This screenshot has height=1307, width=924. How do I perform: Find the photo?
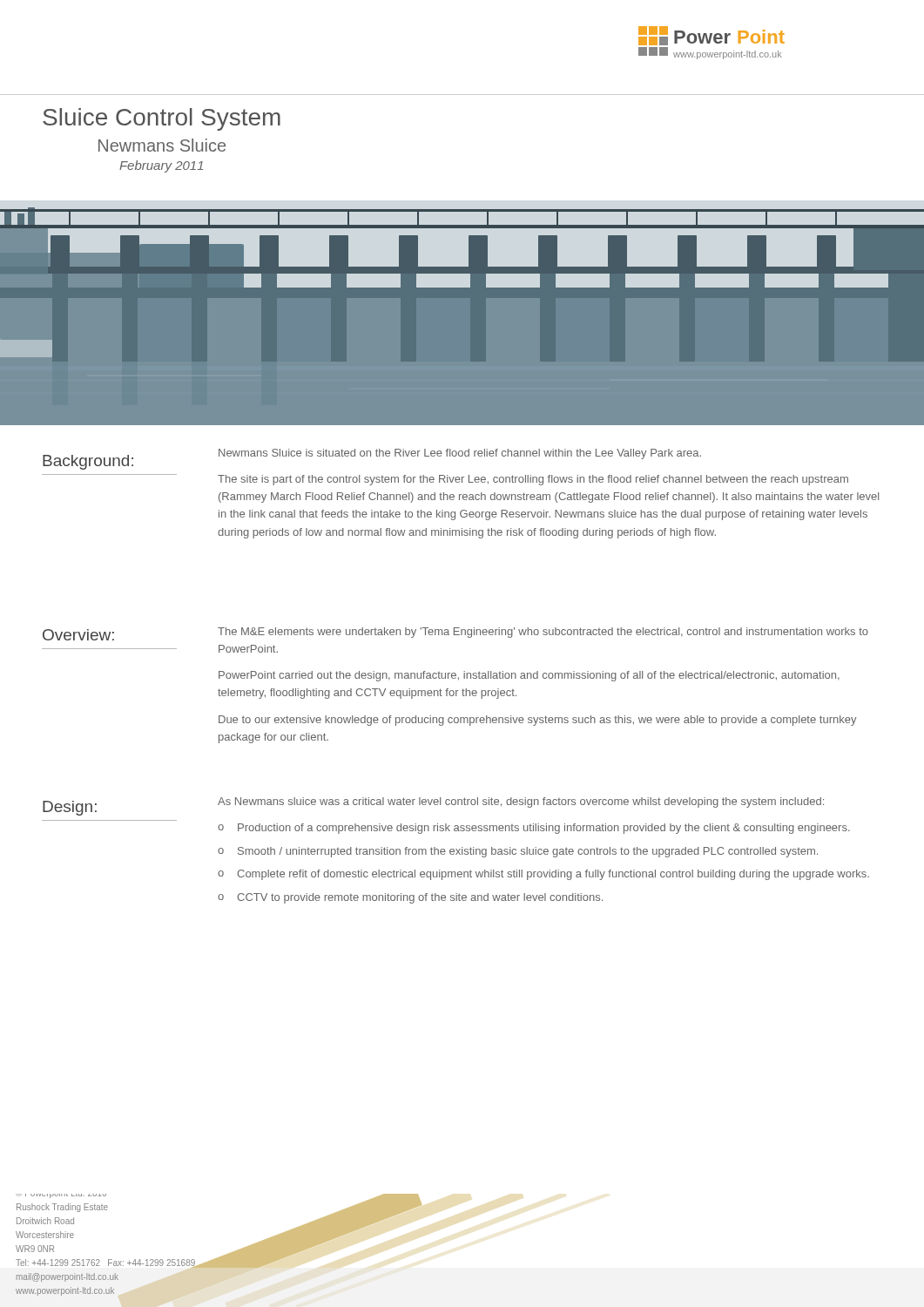click(x=462, y=313)
